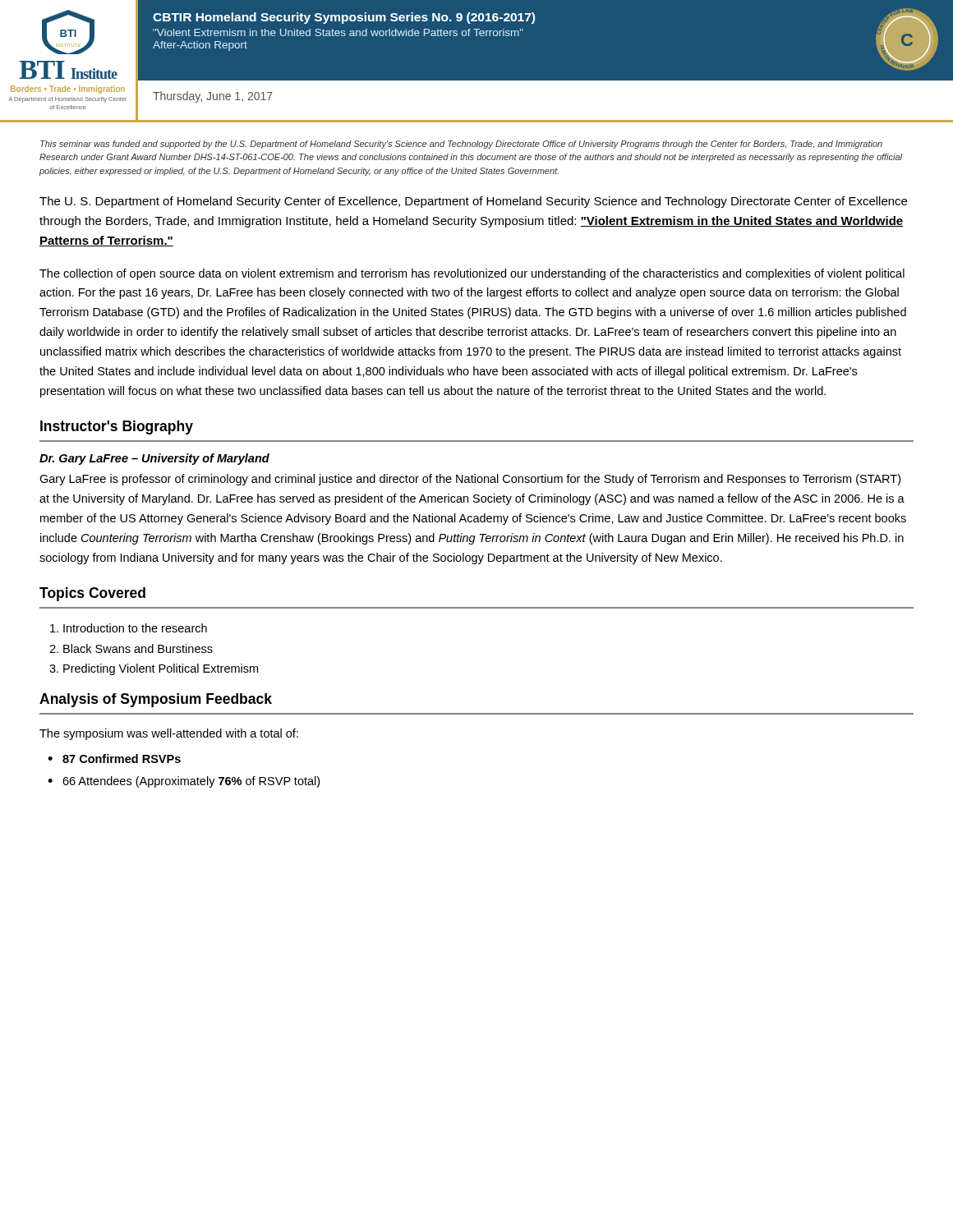953x1232 pixels.
Task: Find "Topics Covered" on this page
Action: click(x=93, y=593)
